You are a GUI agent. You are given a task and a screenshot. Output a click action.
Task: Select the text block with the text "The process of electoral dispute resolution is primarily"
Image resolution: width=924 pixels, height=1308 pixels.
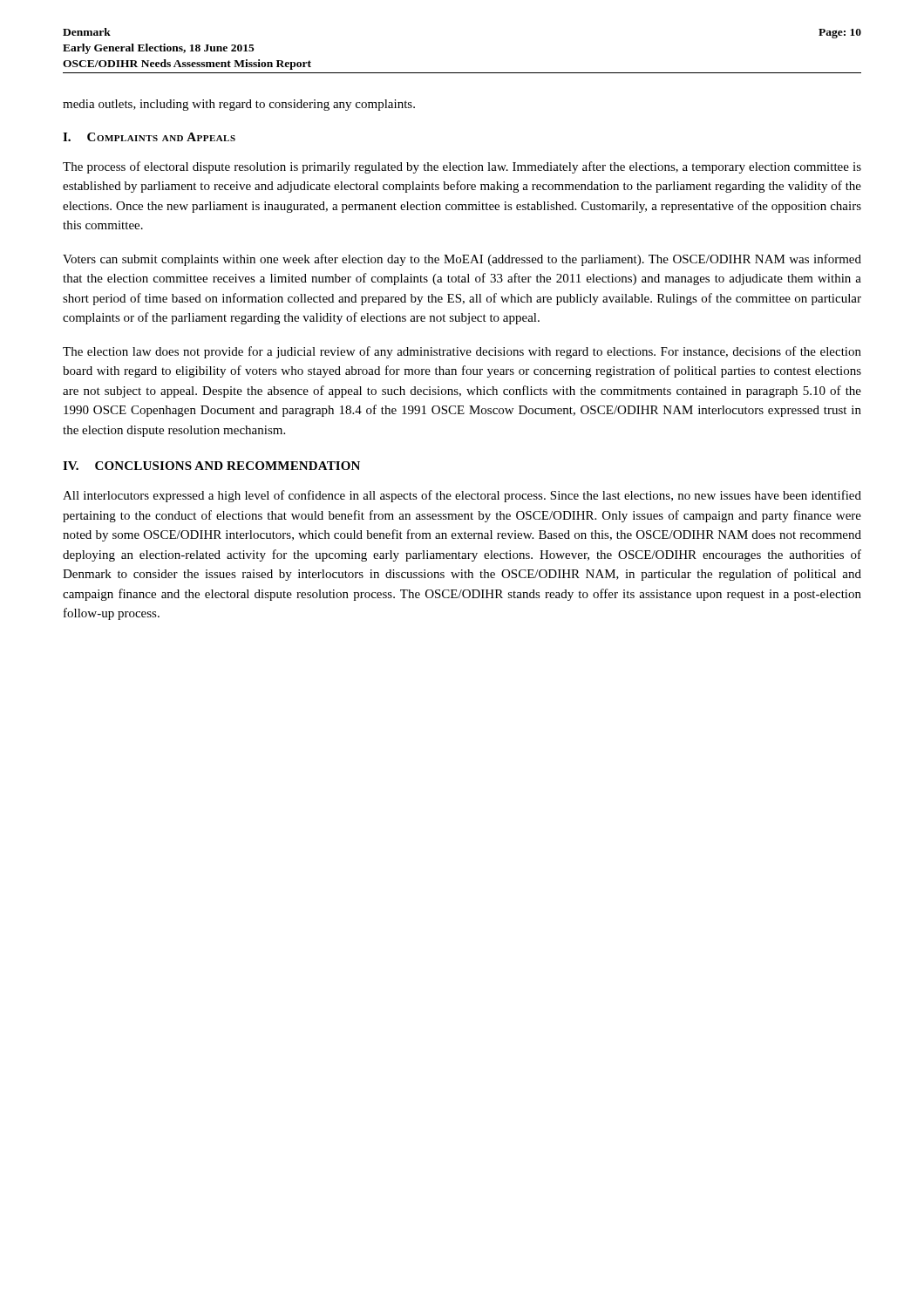tap(462, 196)
